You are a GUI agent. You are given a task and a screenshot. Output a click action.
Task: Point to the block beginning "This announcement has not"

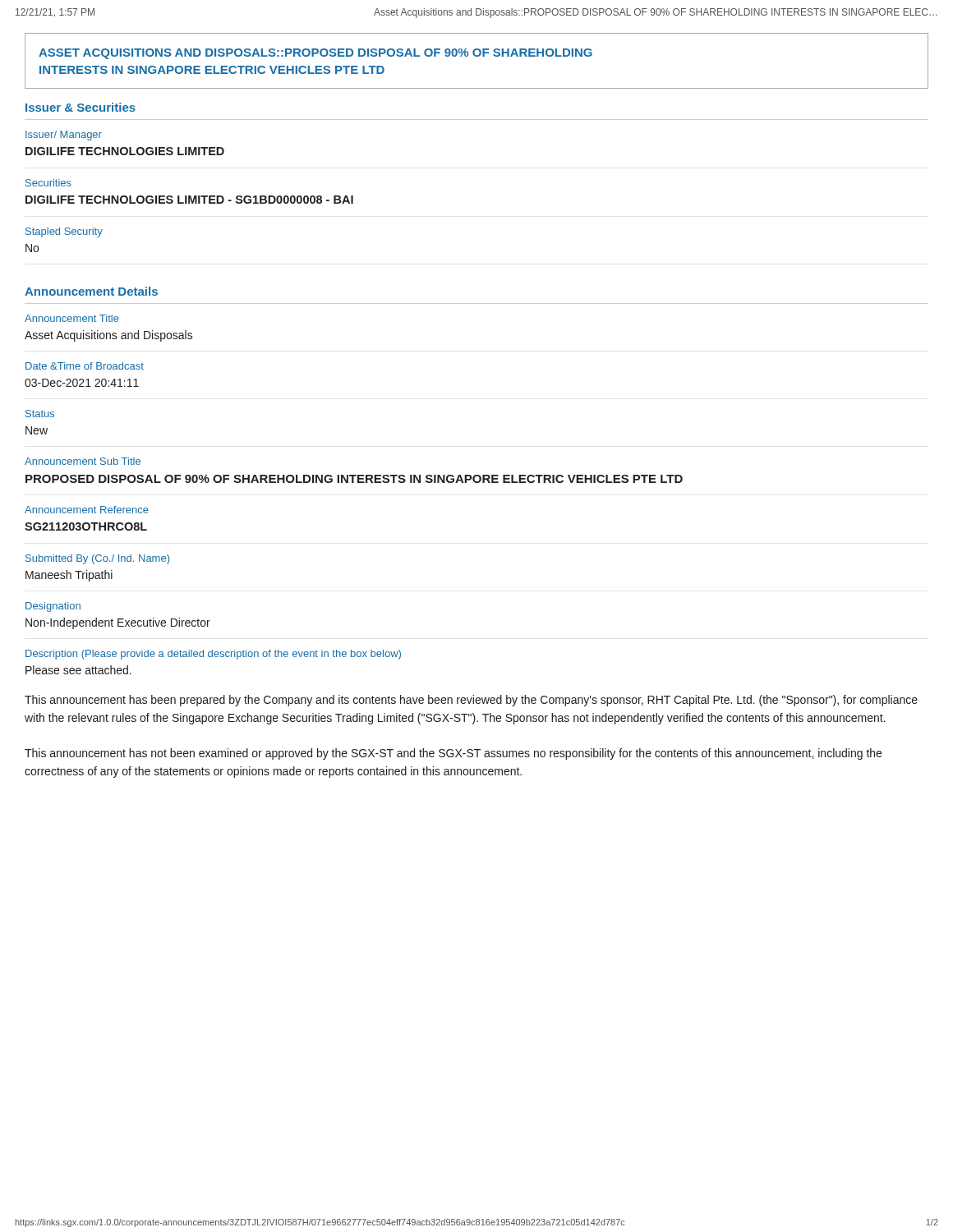[x=453, y=762]
